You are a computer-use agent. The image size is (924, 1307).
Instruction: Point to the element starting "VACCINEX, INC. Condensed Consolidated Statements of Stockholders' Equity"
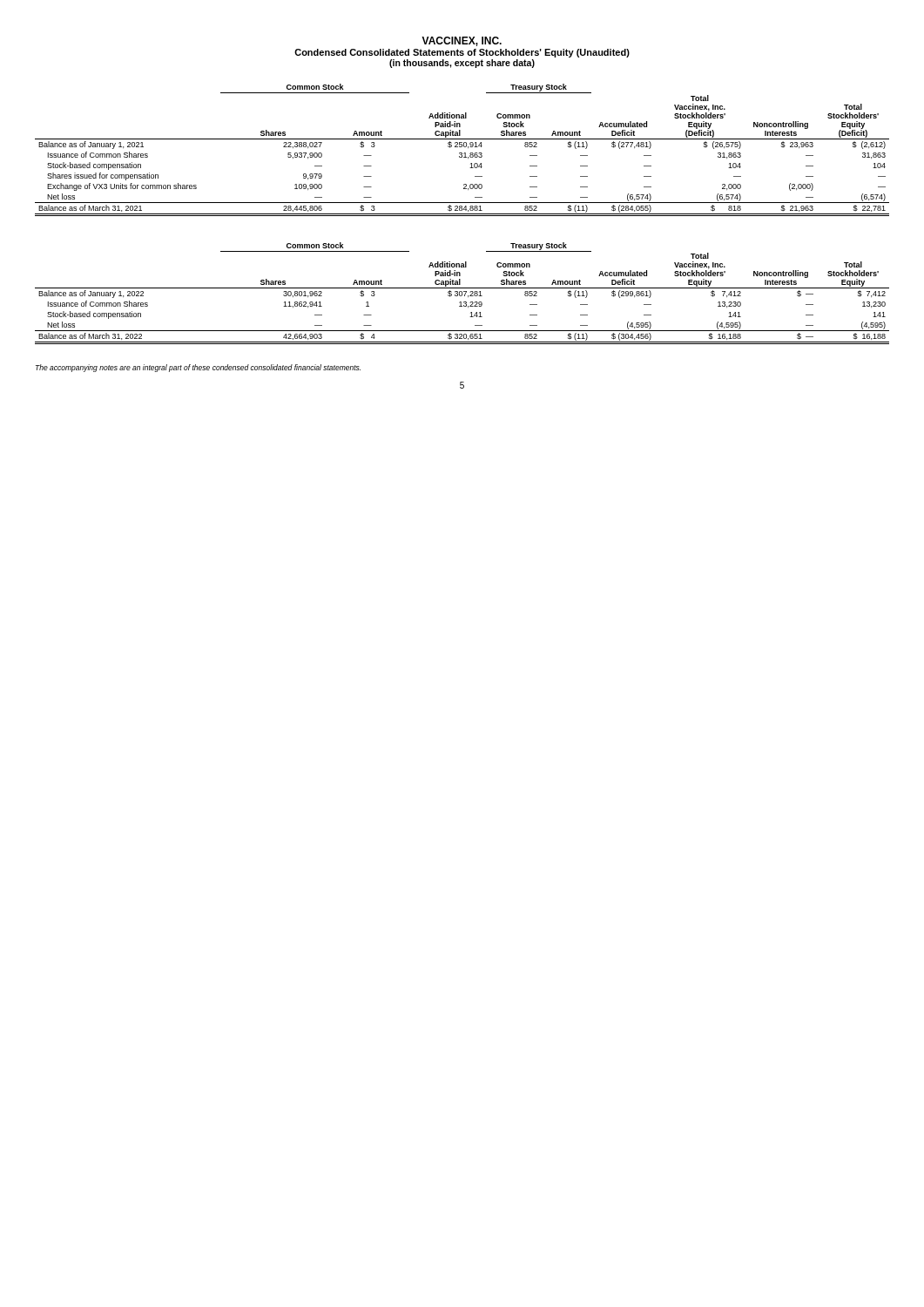click(462, 51)
